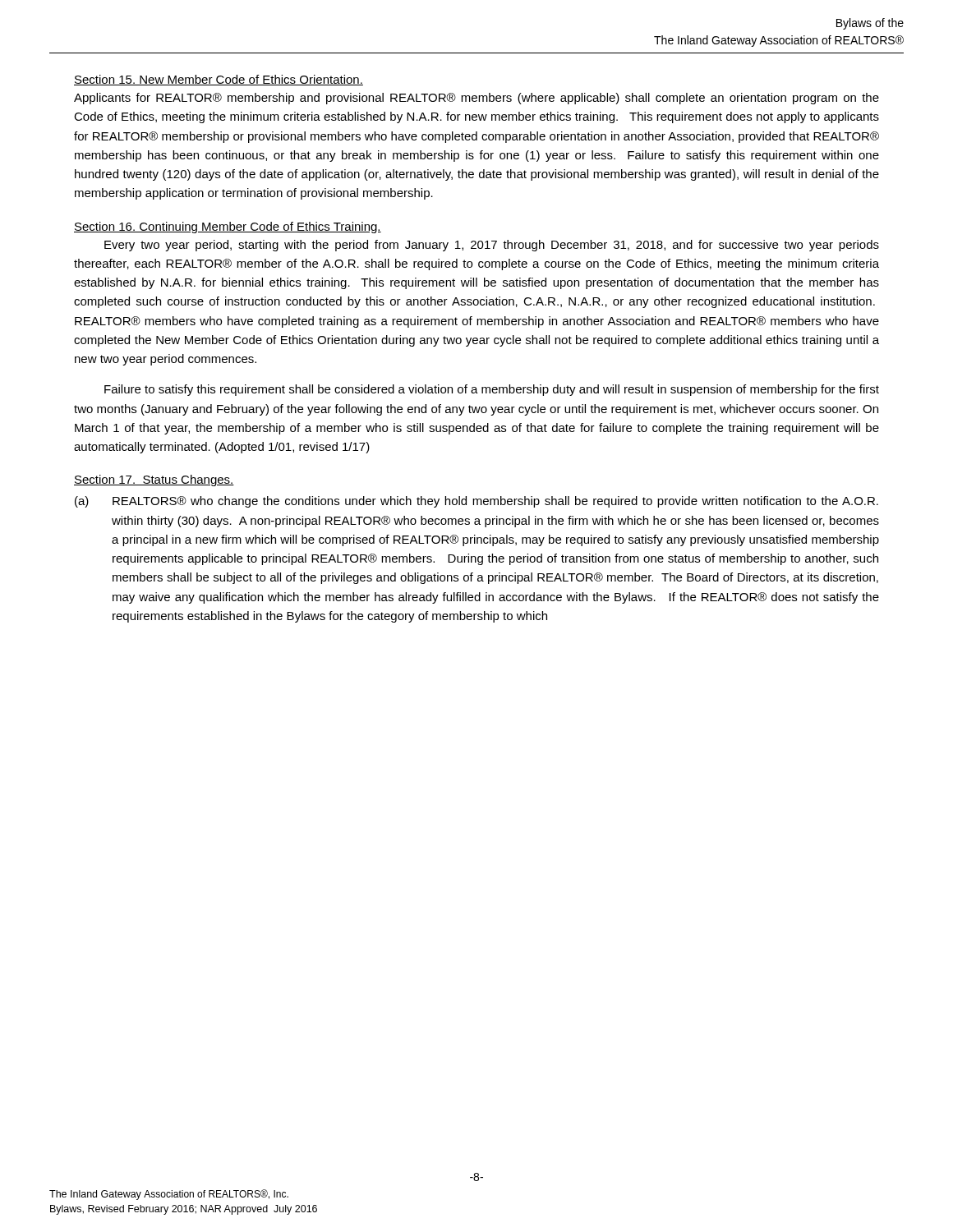Locate the text block starting "Section 16. Continuing Member"
The width and height of the screenshot is (953, 1232).
tap(227, 226)
